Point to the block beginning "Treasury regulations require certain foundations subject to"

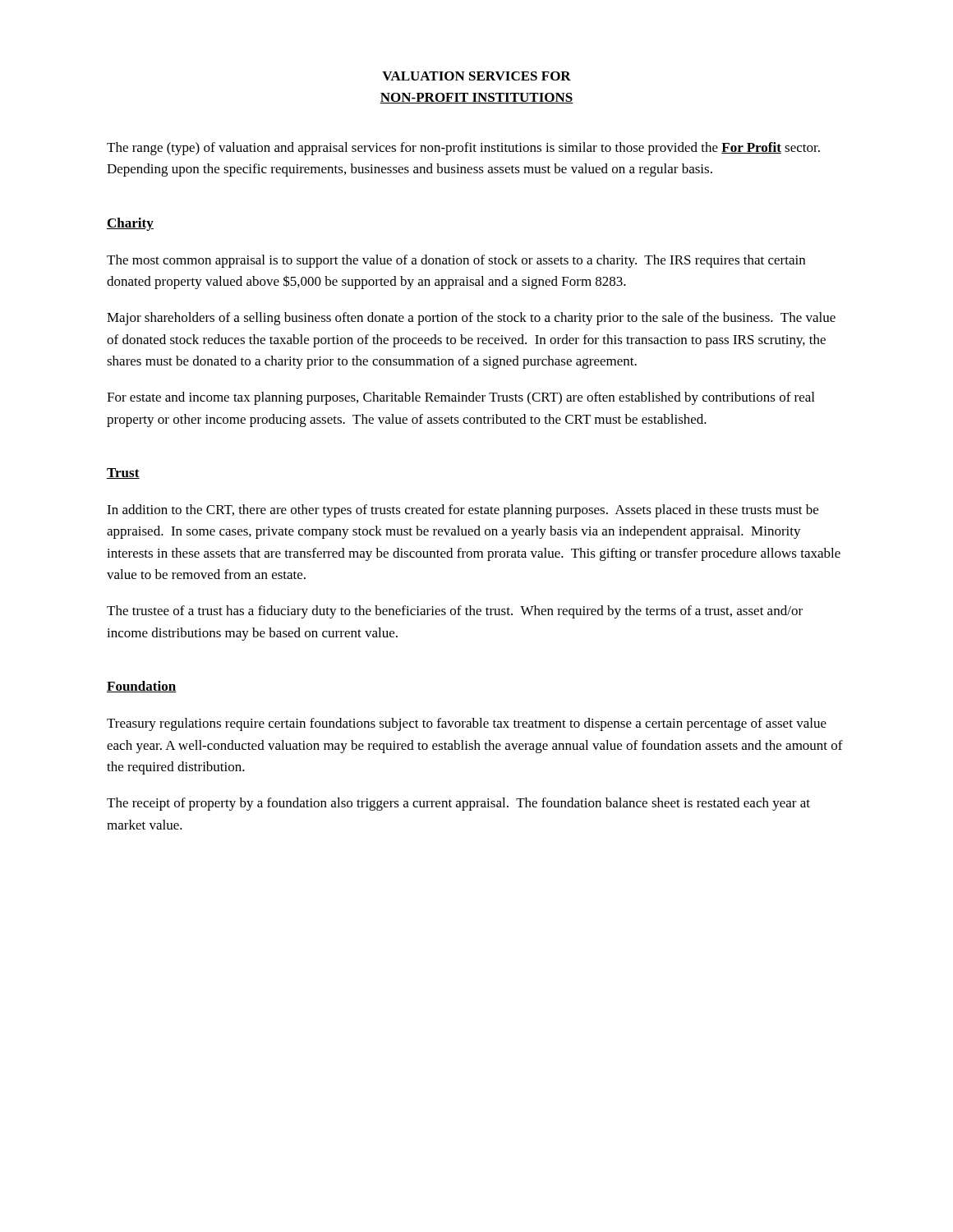(x=475, y=745)
